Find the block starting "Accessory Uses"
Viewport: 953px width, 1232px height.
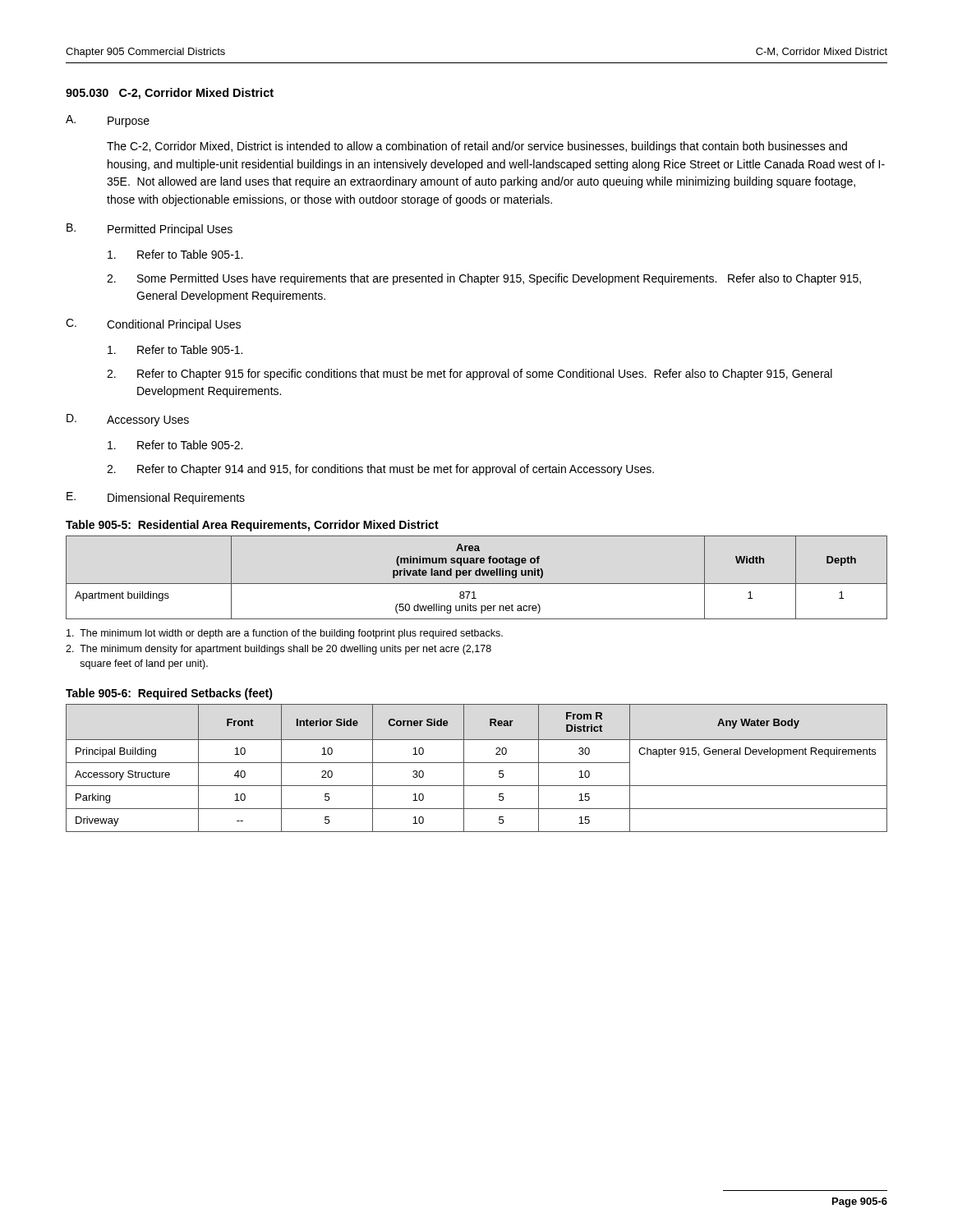[x=148, y=419]
